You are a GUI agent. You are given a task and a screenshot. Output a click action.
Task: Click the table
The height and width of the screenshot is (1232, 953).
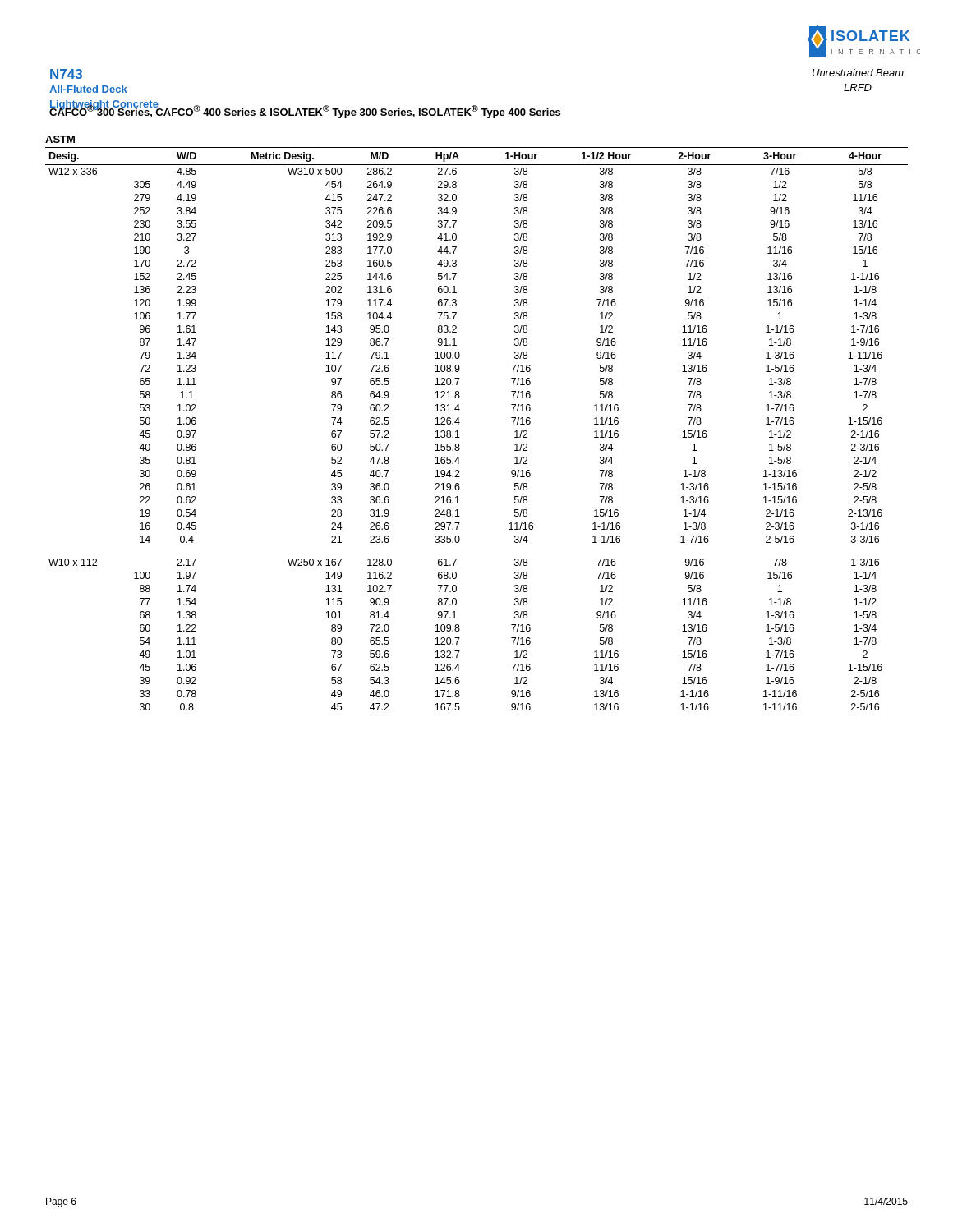pyautogui.click(x=476, y=423)
